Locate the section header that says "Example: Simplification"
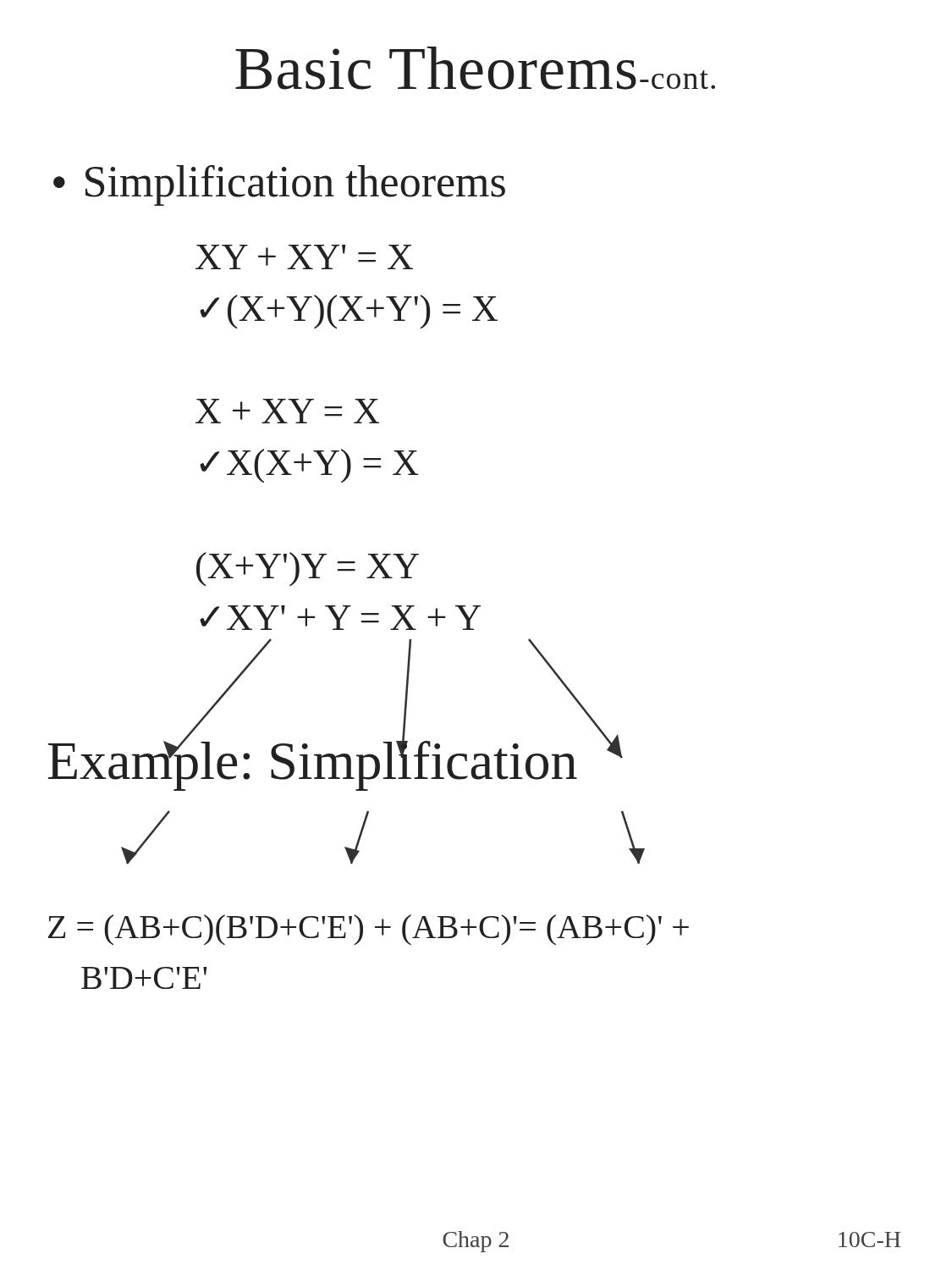This screenshot has height=1270, width=952. click(x=312, y=761)
